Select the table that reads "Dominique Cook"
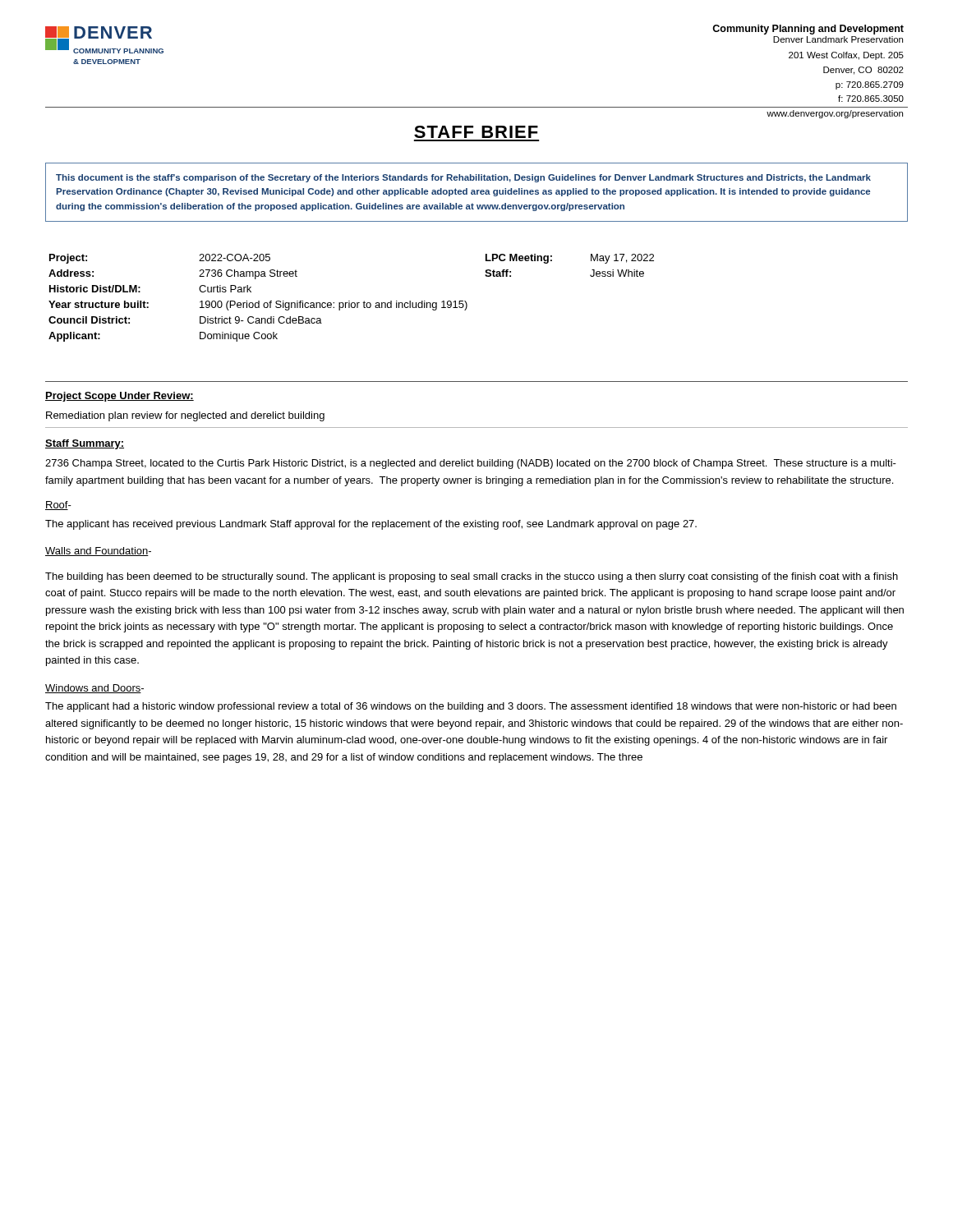 click(x=476, y=297)
